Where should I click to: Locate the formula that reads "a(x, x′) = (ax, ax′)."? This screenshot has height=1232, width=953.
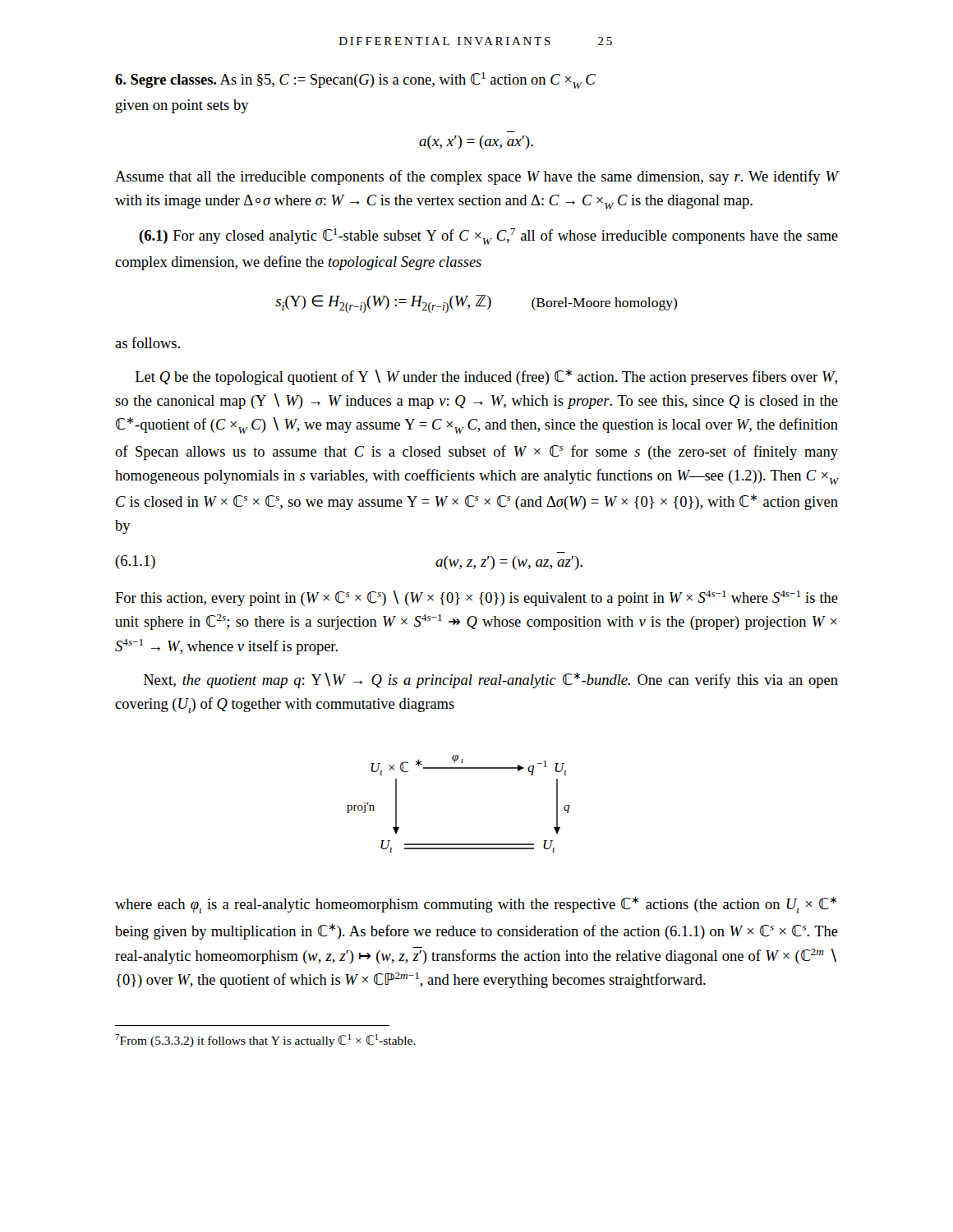(476, 141)
